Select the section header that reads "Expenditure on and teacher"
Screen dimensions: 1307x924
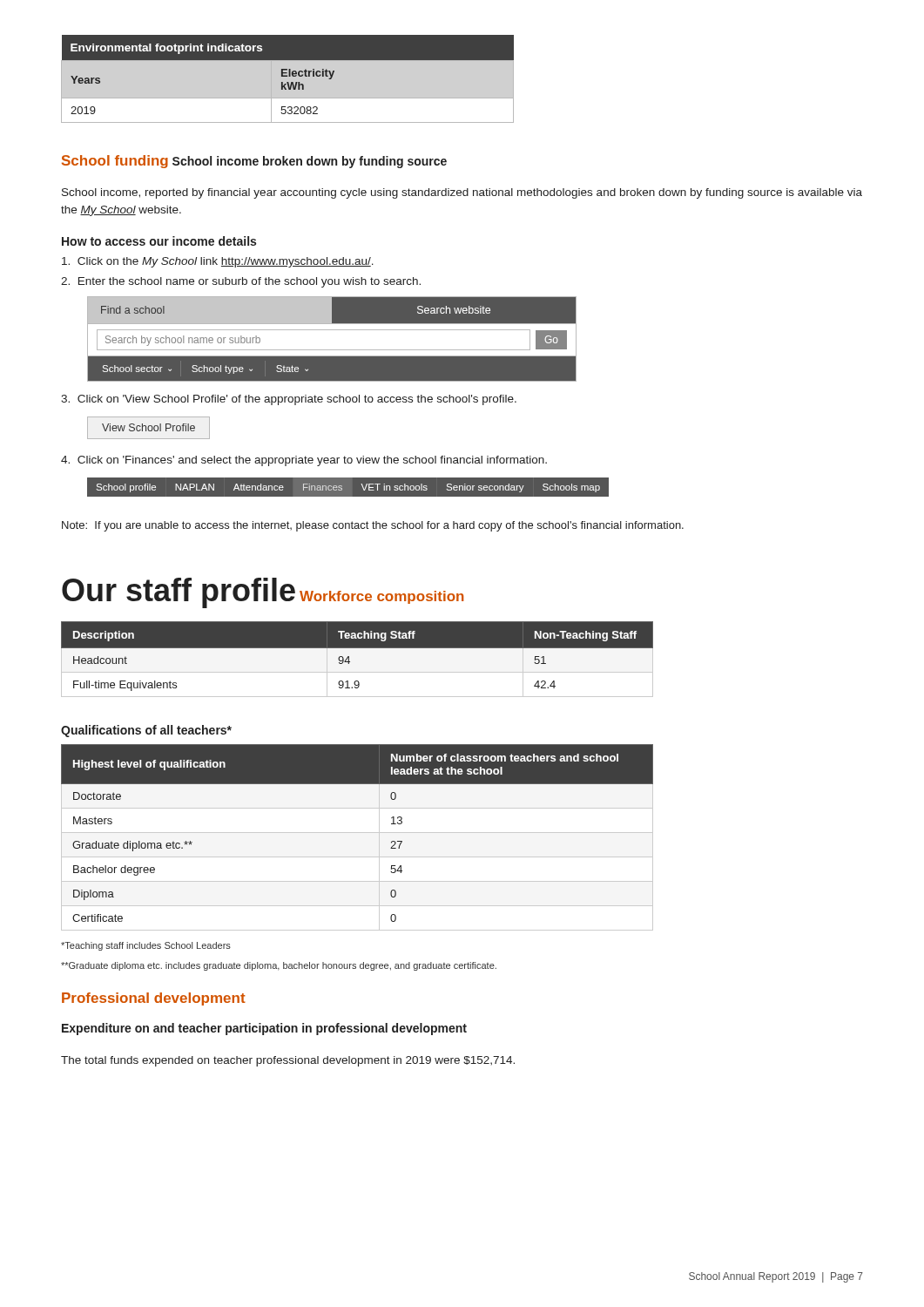coord(264,1028)
